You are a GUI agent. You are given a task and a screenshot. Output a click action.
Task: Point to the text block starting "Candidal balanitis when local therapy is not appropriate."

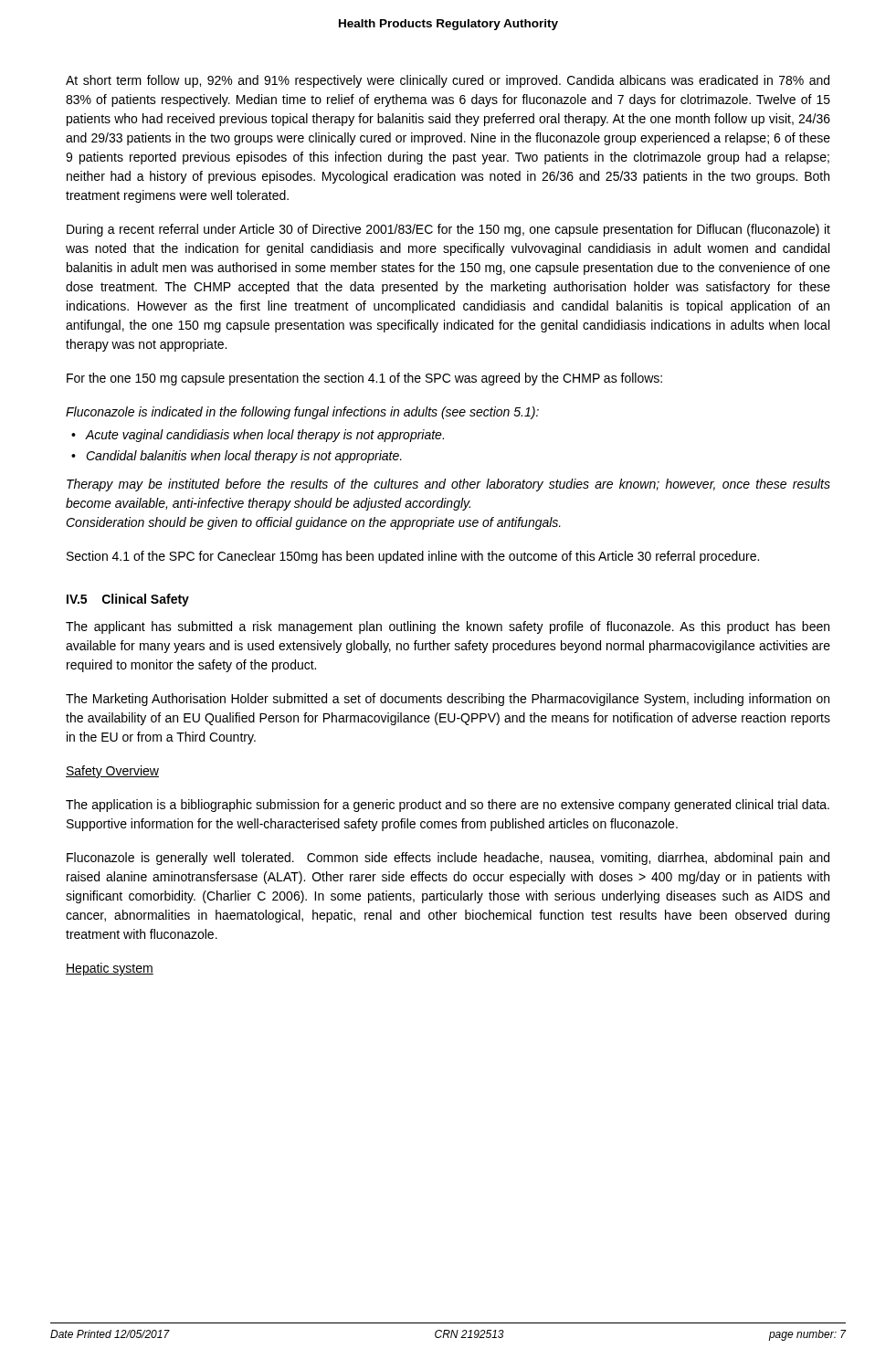[244, 456]
